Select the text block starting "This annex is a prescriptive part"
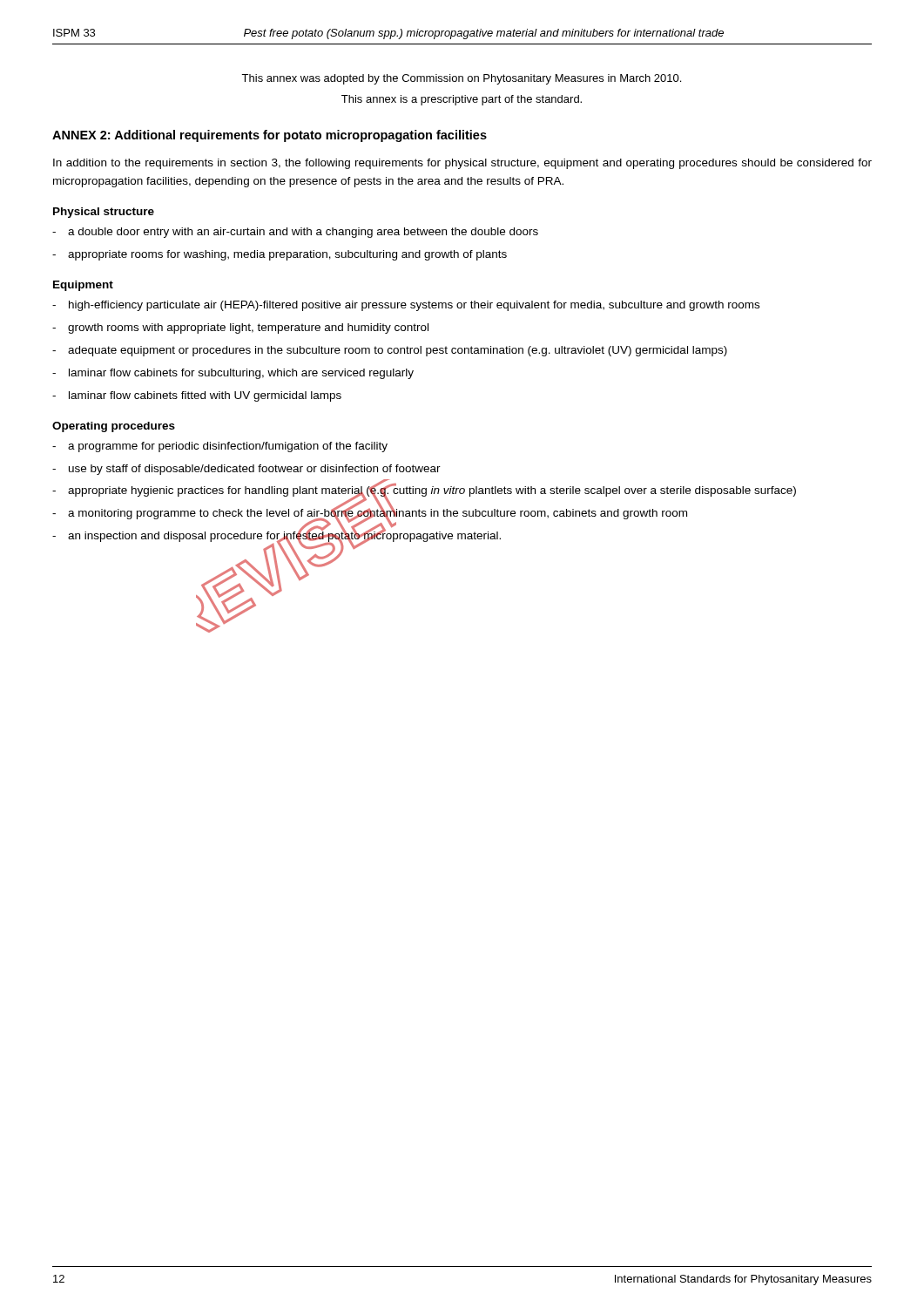924x1307 pixels. pyautogui.click(x=462, y=98)
